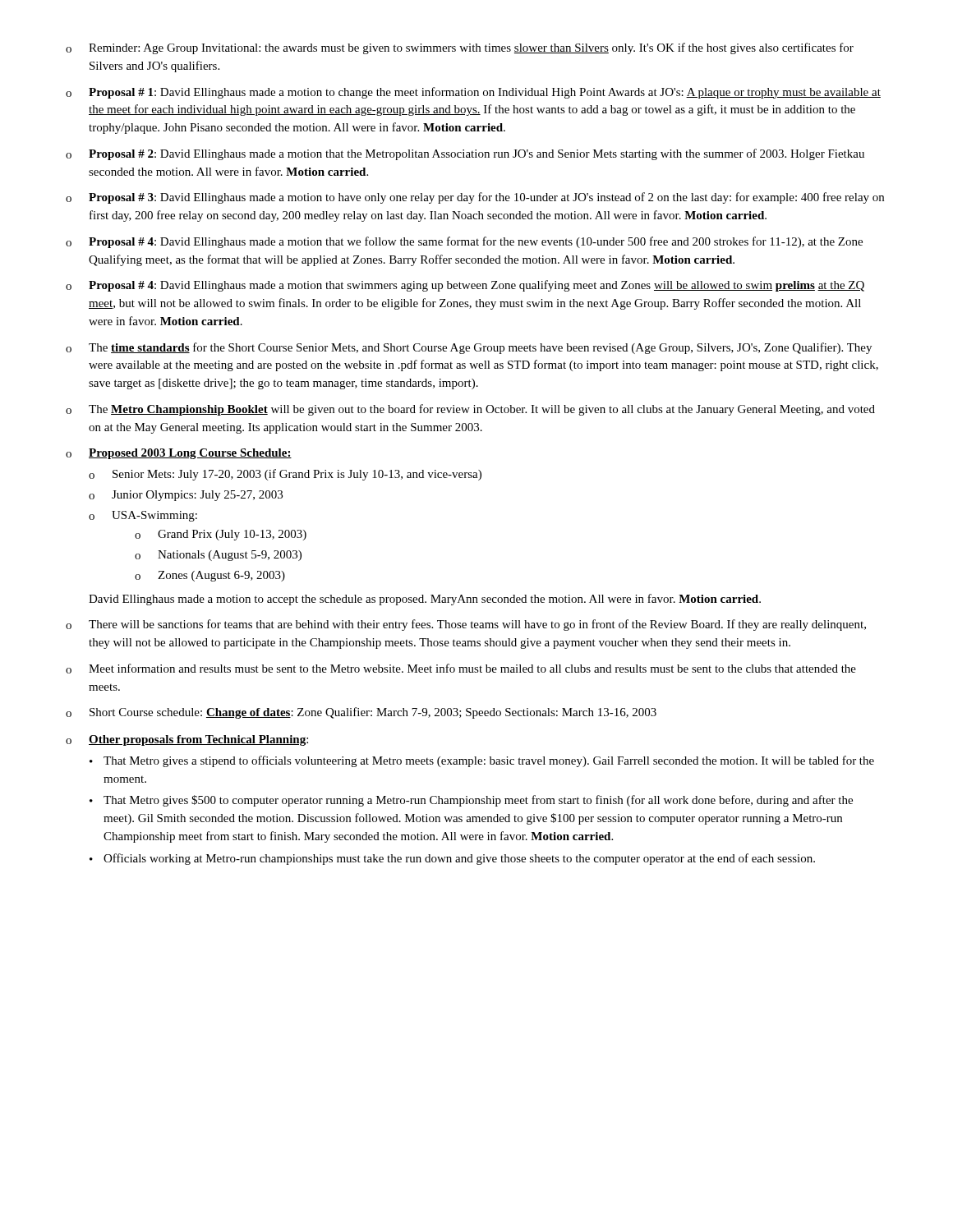
Task: Find the list item that reads "o There will be sanctions"
Action: tap(476, 634)
